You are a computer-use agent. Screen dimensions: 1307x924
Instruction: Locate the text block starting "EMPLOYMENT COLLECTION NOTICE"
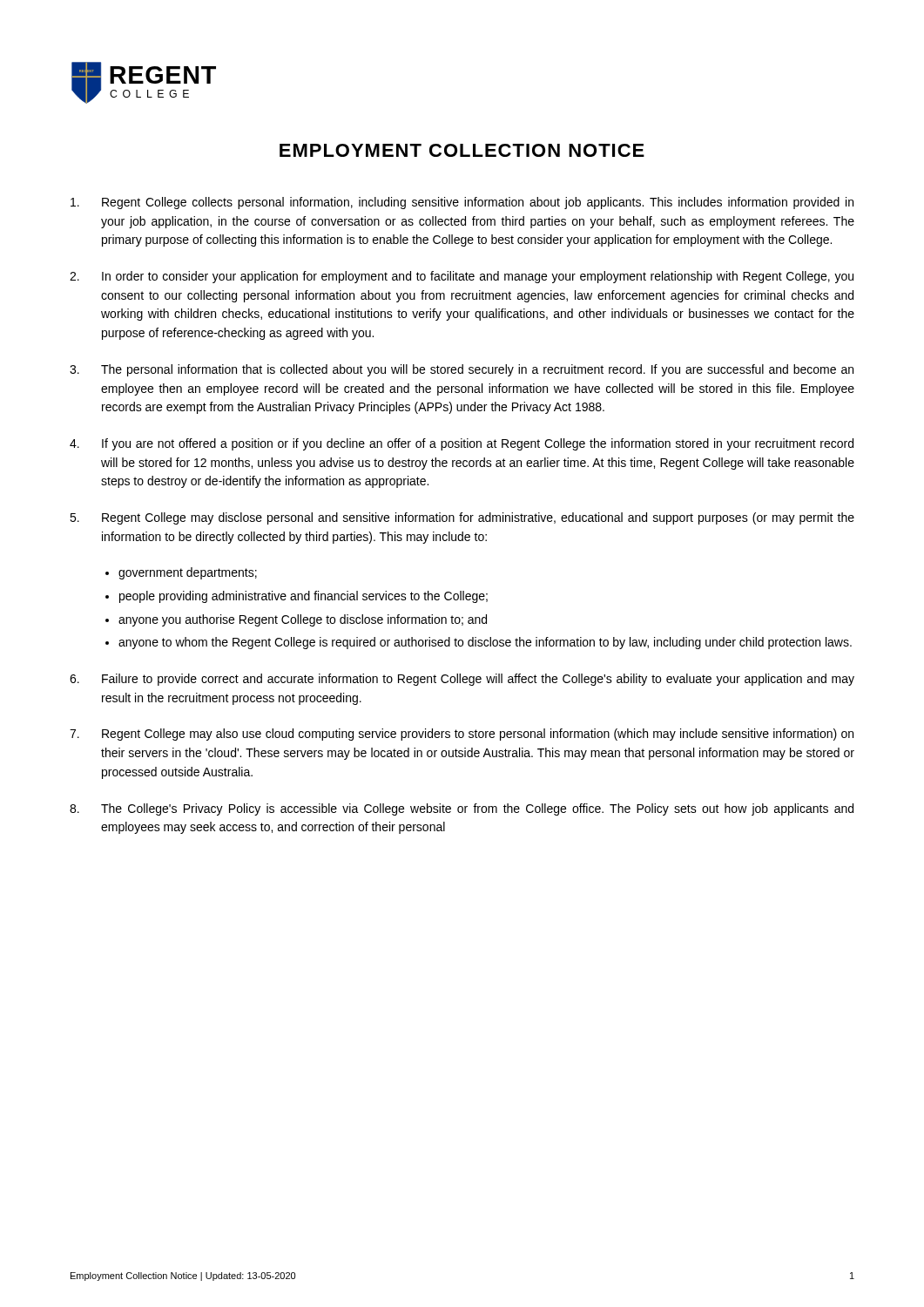(462, 151)
